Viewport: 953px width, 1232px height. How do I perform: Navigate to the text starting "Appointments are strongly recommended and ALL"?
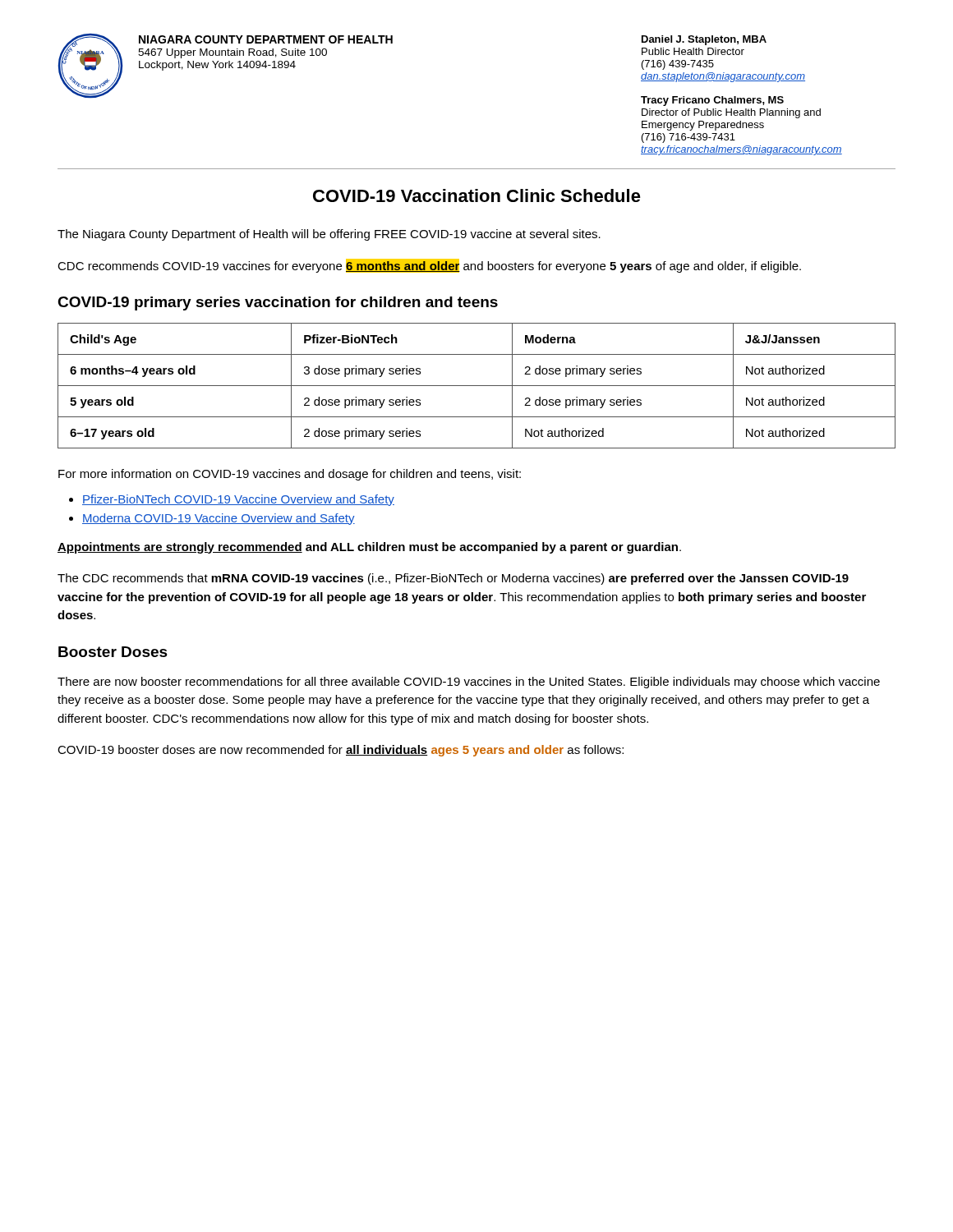coord(370,546)
